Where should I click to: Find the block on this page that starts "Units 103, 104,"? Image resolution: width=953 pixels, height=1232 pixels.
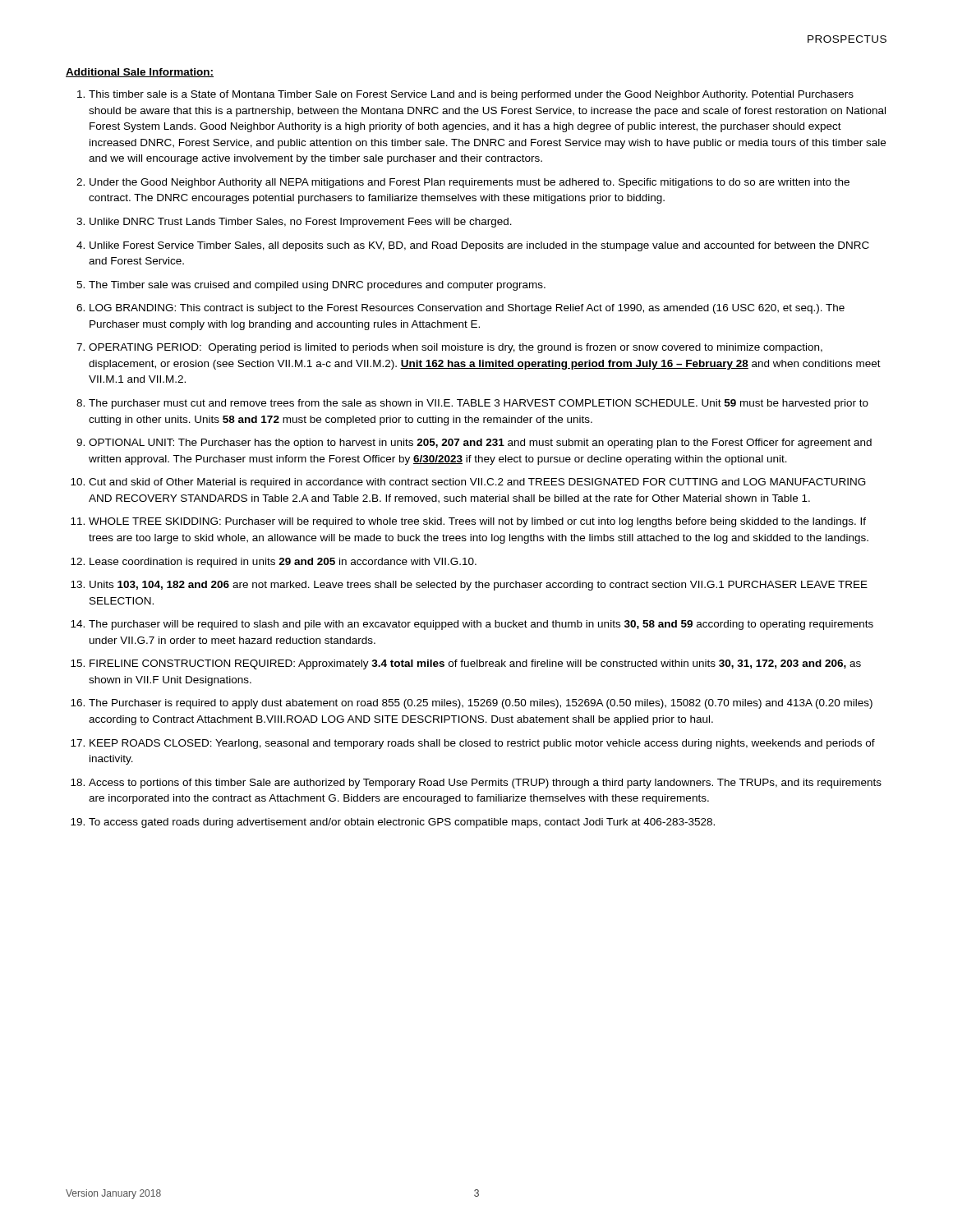click(x=478, y=592)
